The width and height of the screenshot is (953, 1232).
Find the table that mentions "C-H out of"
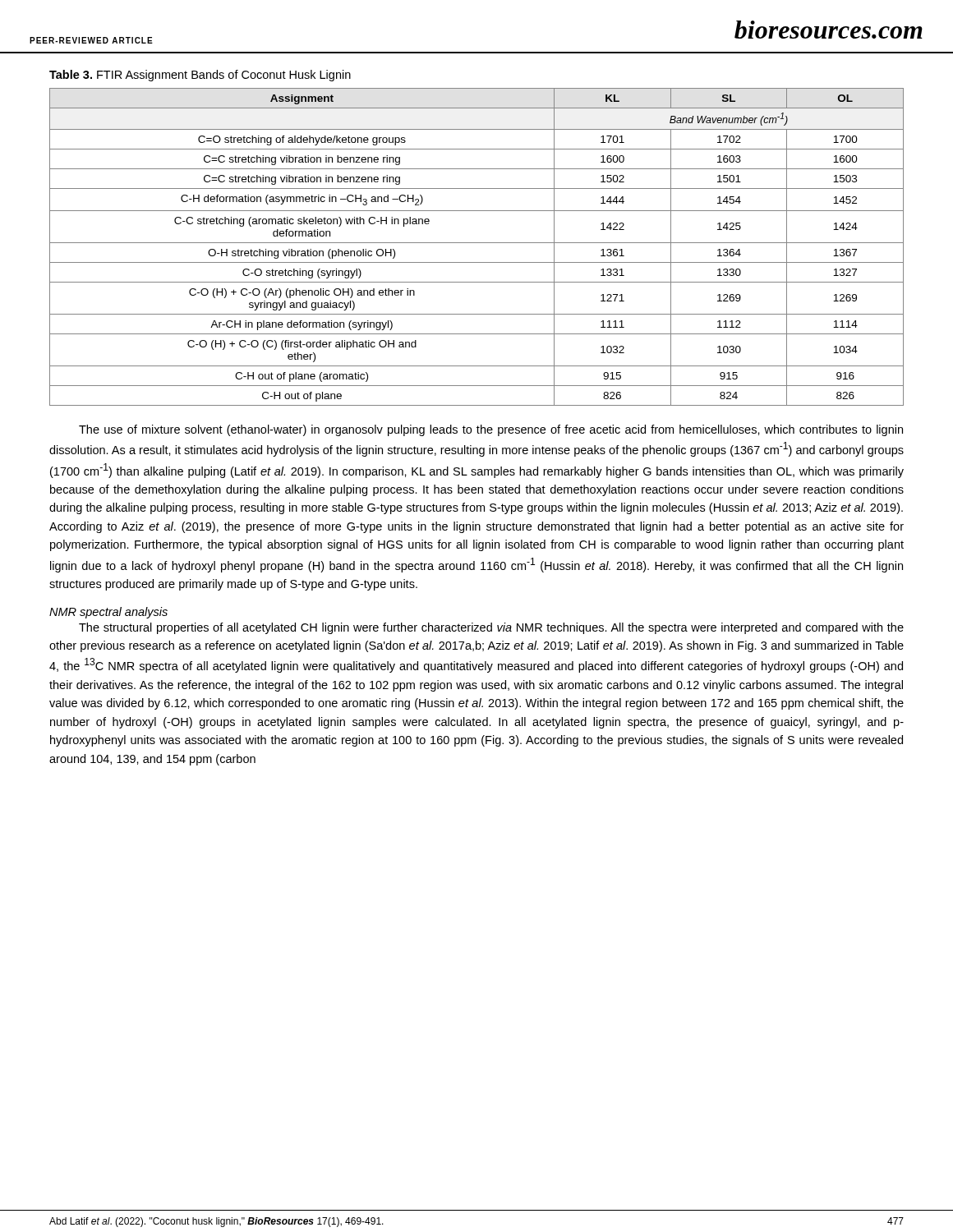476,247
